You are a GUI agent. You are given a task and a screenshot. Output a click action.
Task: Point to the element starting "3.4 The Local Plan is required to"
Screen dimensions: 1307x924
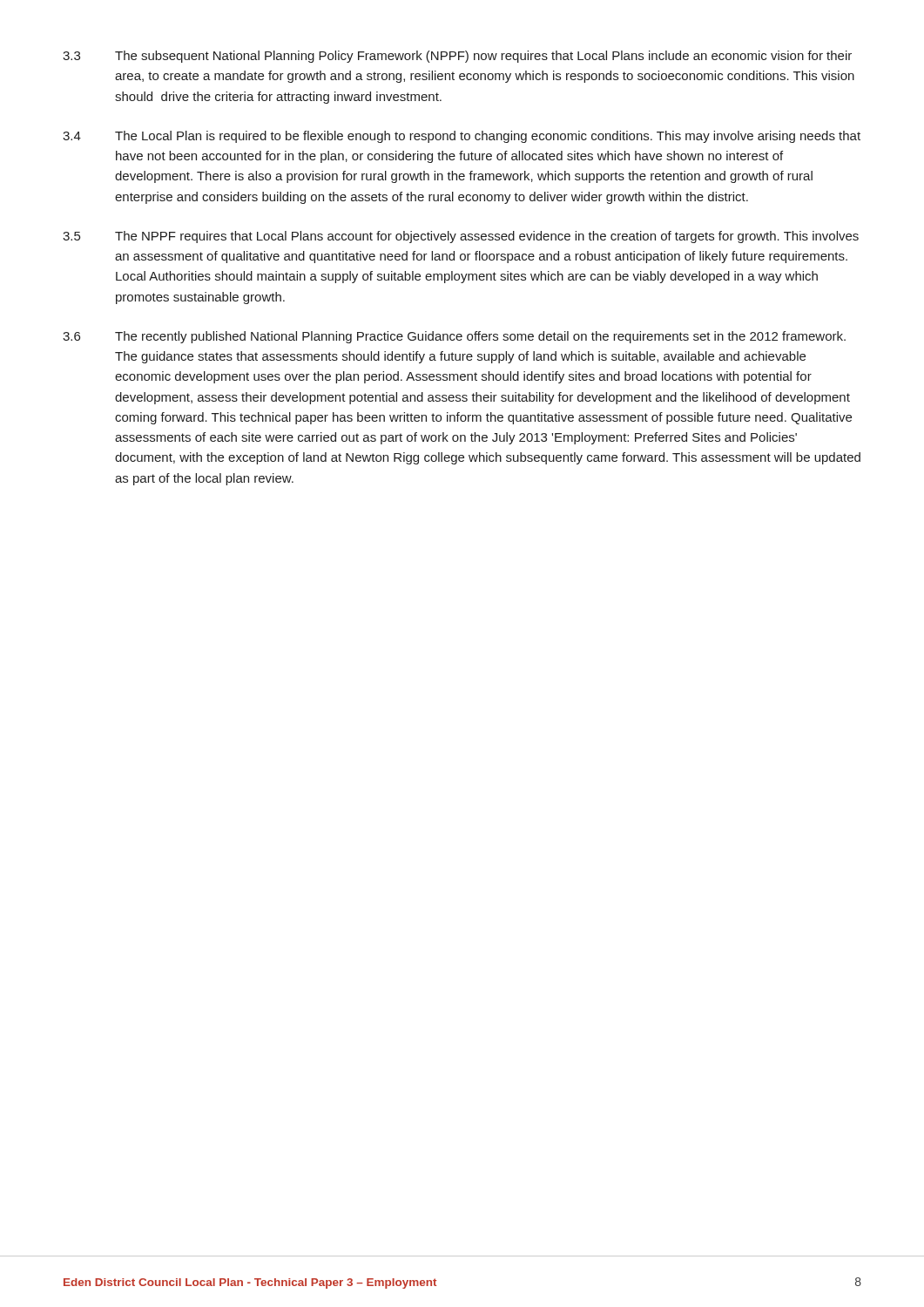pyautogui.click(x=462, y=166)
